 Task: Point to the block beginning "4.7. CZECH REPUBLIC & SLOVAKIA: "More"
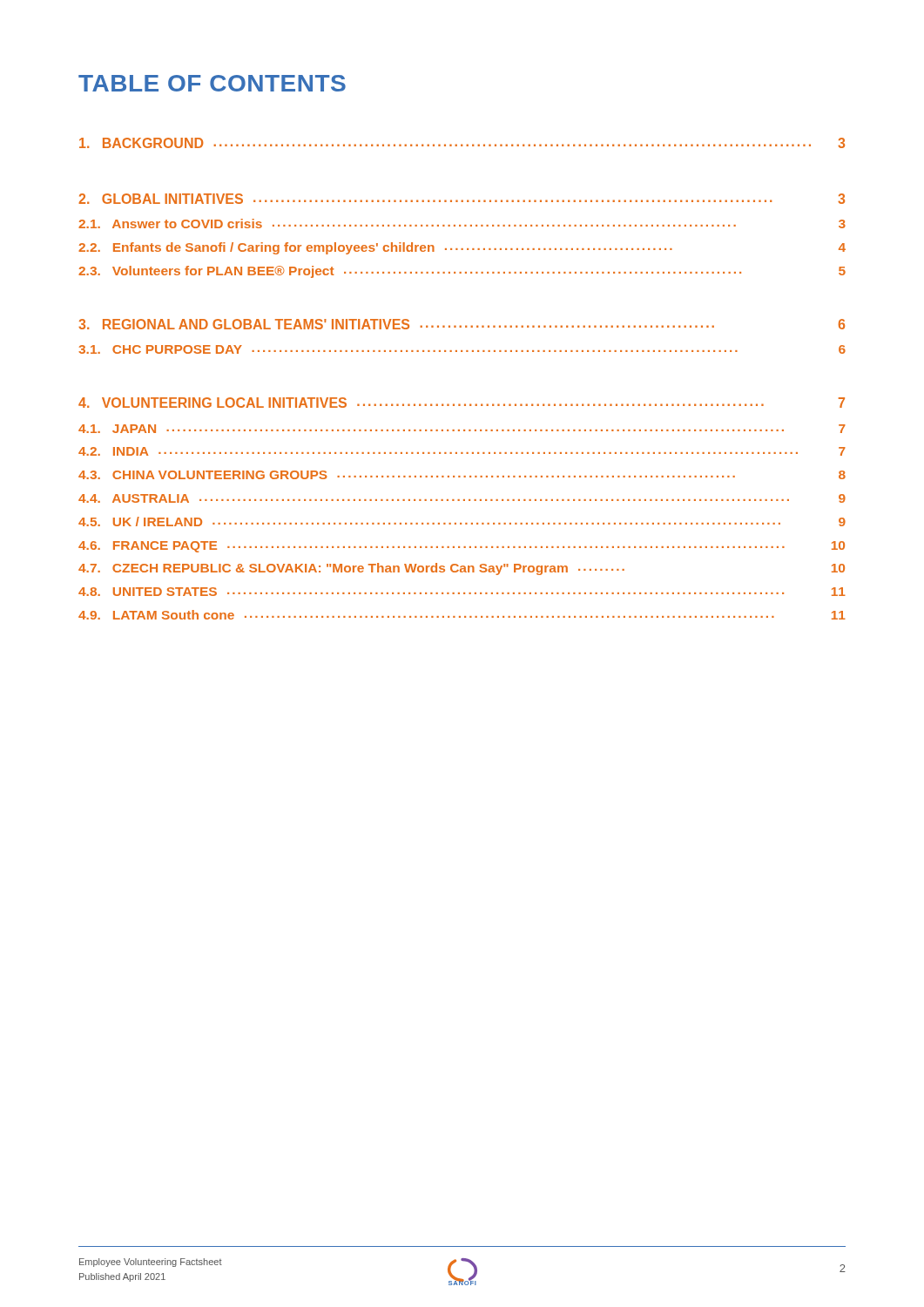462,569
